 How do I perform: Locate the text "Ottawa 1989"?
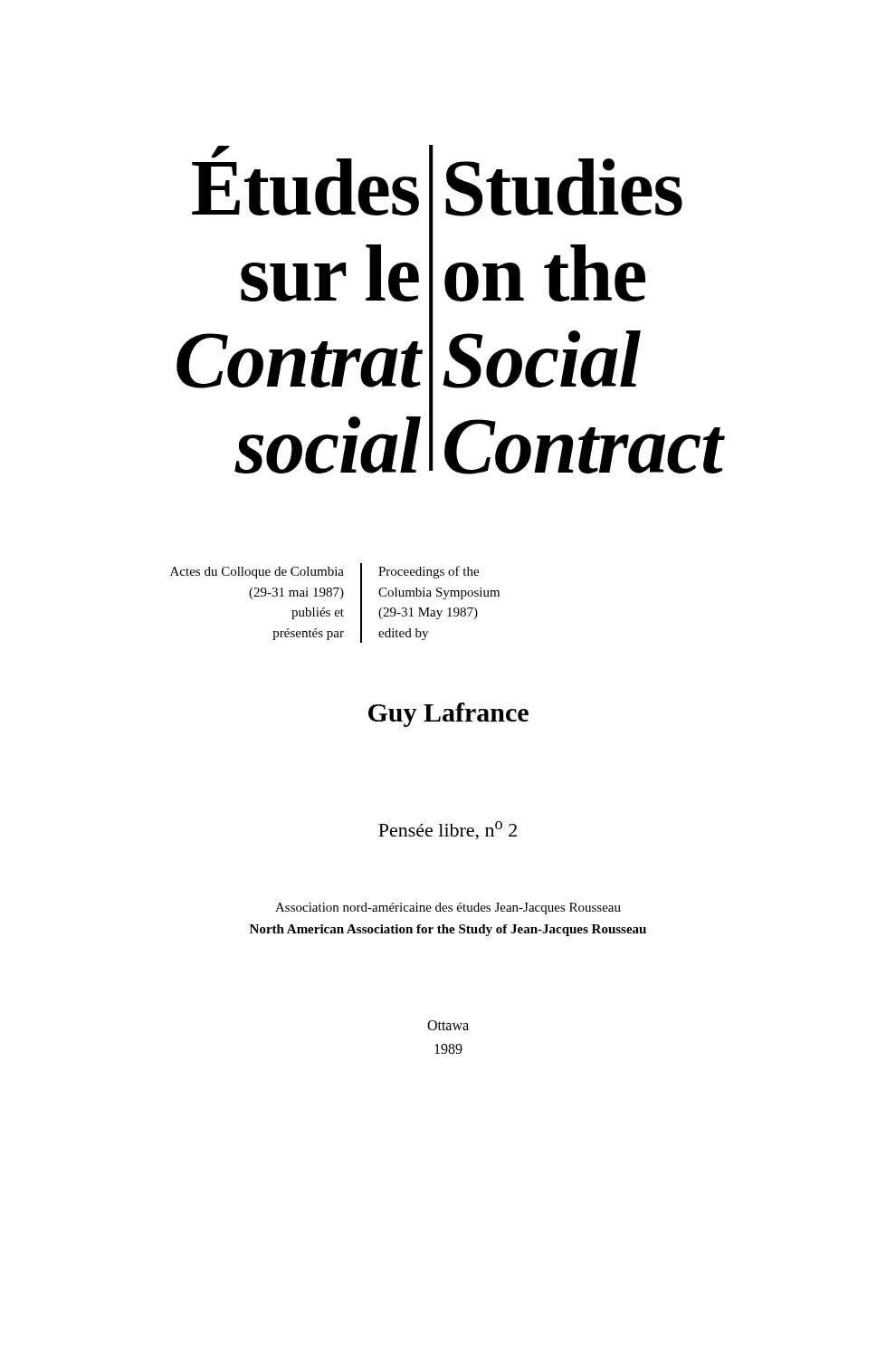click(x=448, y=1037)
